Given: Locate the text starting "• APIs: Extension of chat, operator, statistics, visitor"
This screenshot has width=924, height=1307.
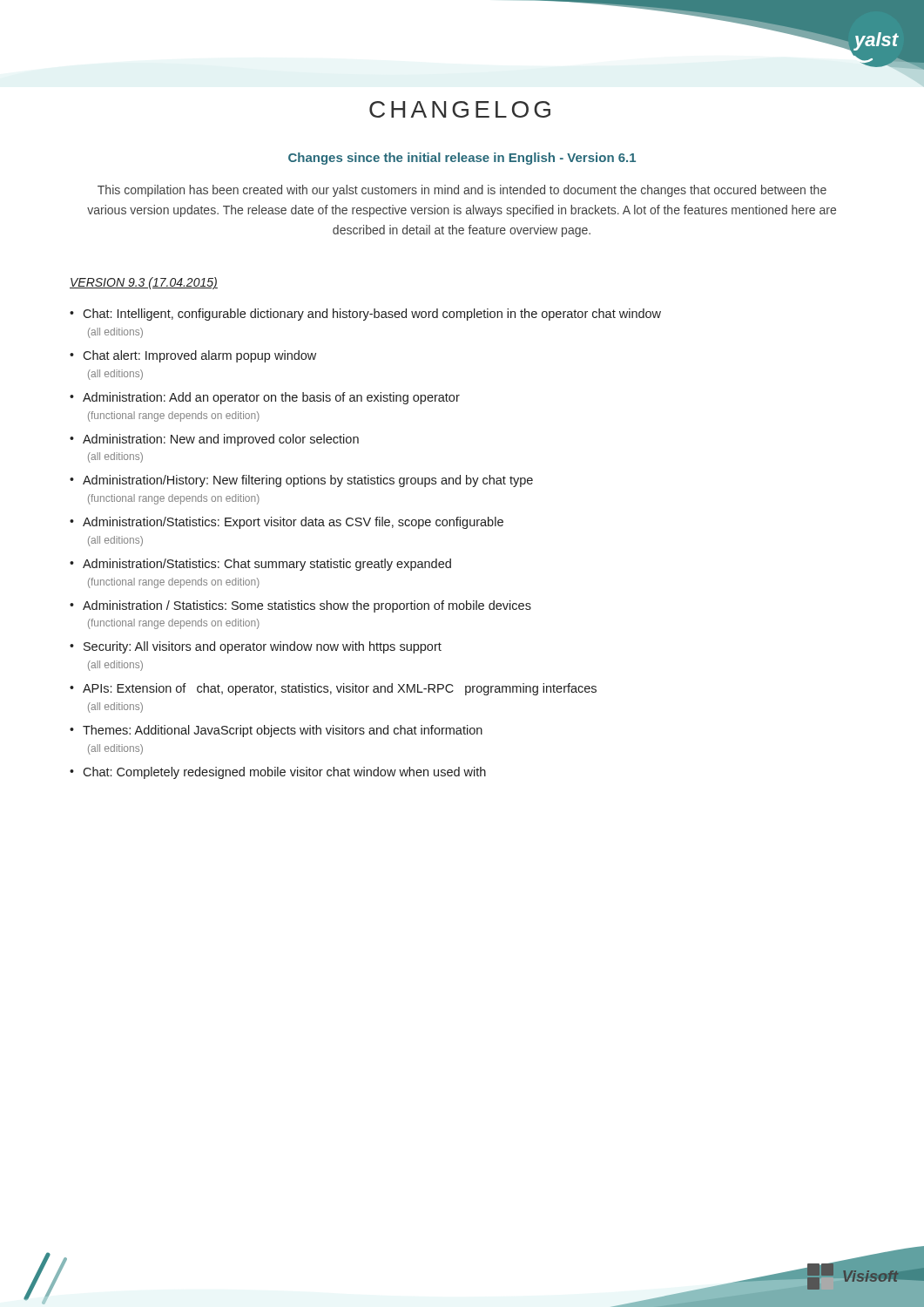Looking at the screenshot, I should pos(462,696).
